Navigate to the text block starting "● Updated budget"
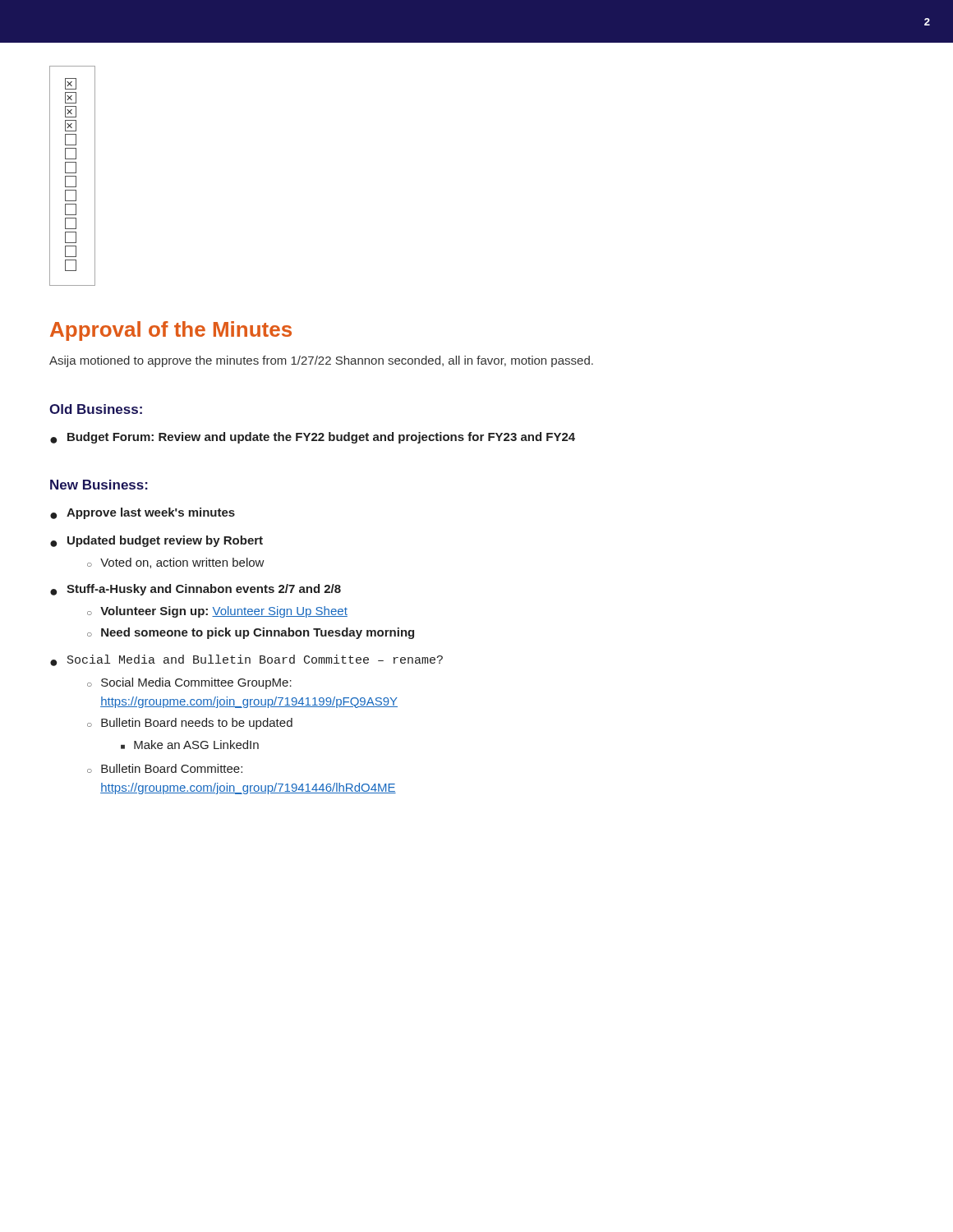This screenshot has height=1232, width=953. coord(157,541)
